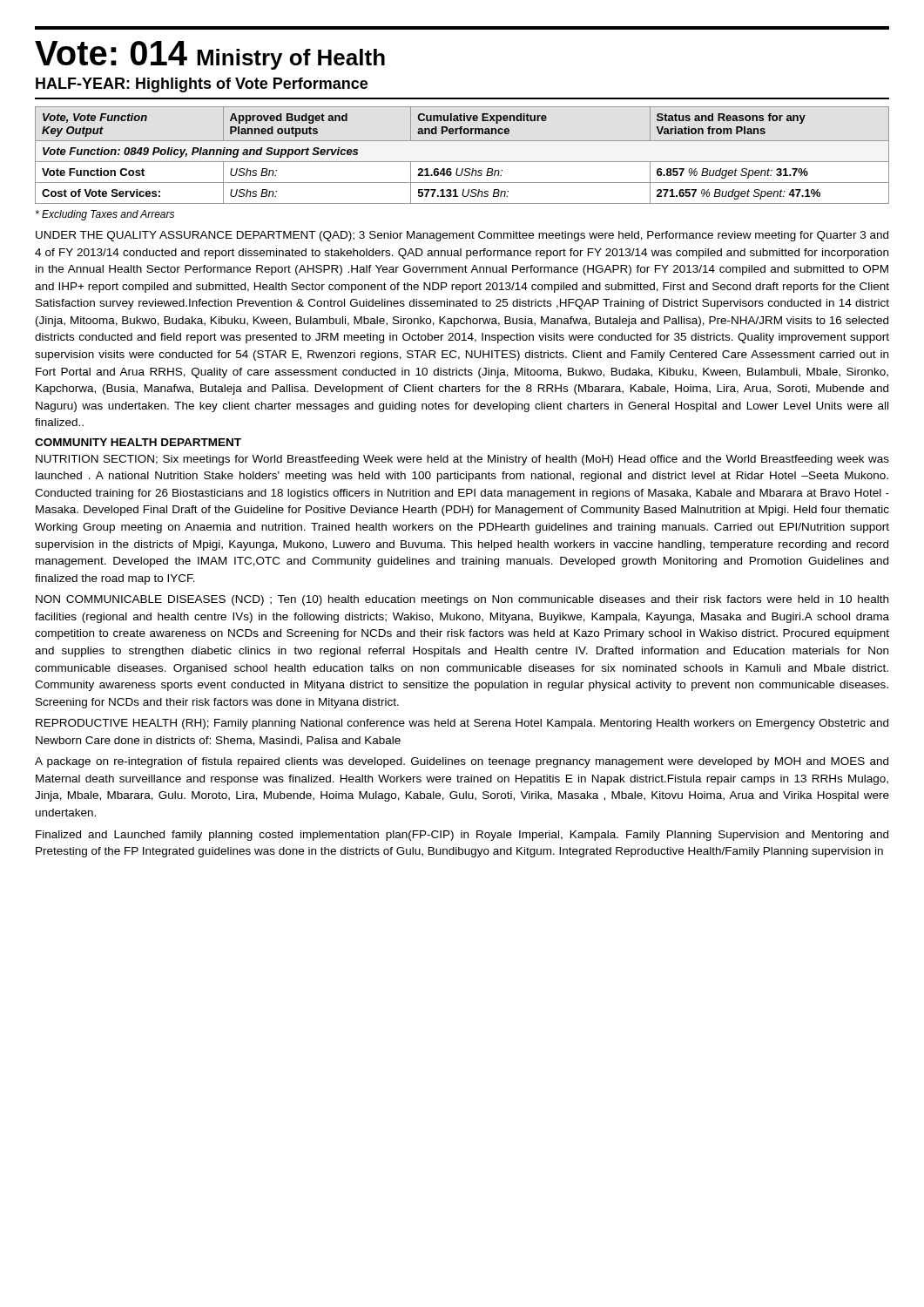Viewport: 924px width, 1307px height.
Task: Select the section header that reads "COMMUNITY HEALTH DEPARTMENT"
Action: pos(138,442)
